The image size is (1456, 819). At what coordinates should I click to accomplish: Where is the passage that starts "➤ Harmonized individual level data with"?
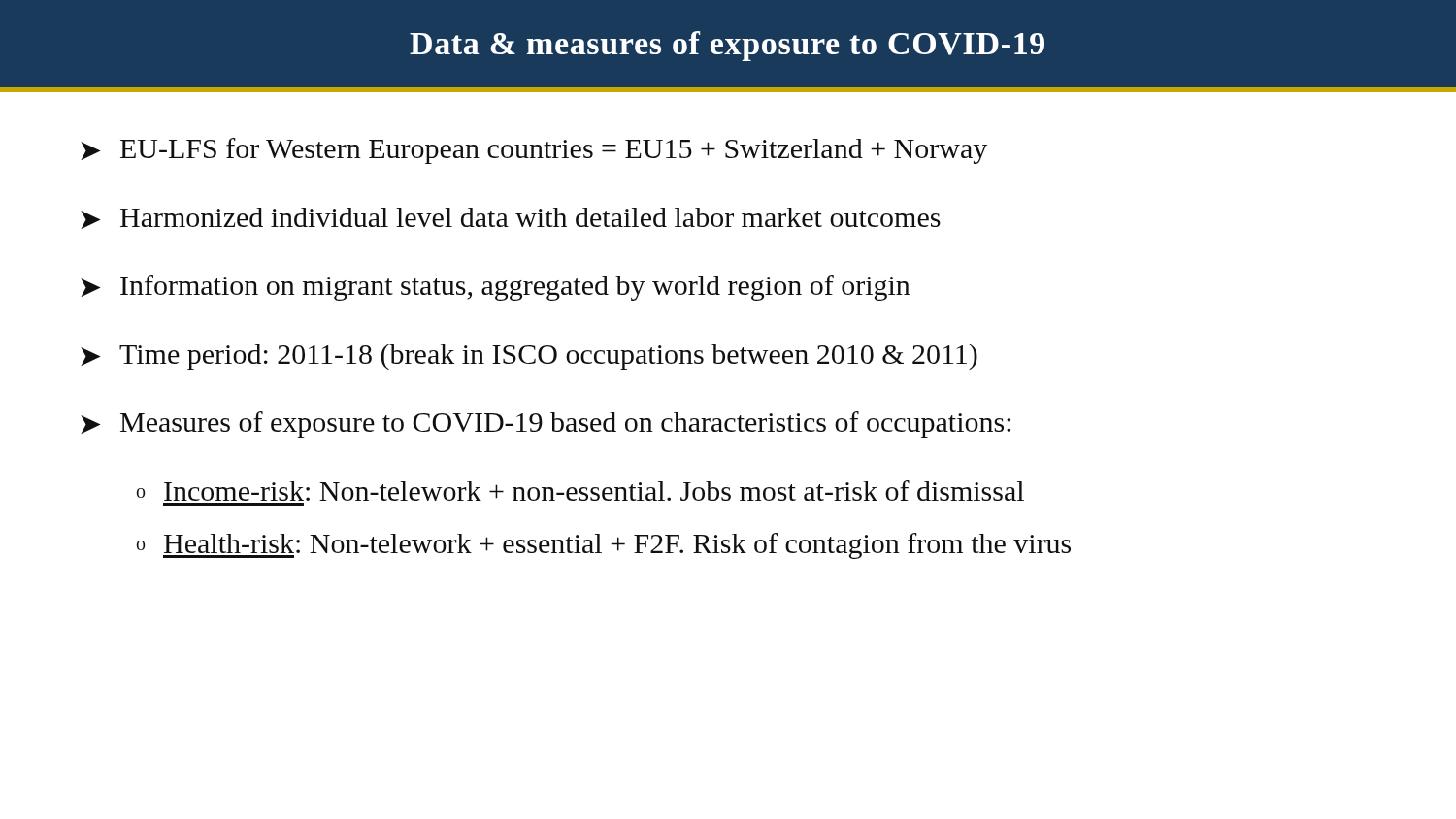[509, 218]
